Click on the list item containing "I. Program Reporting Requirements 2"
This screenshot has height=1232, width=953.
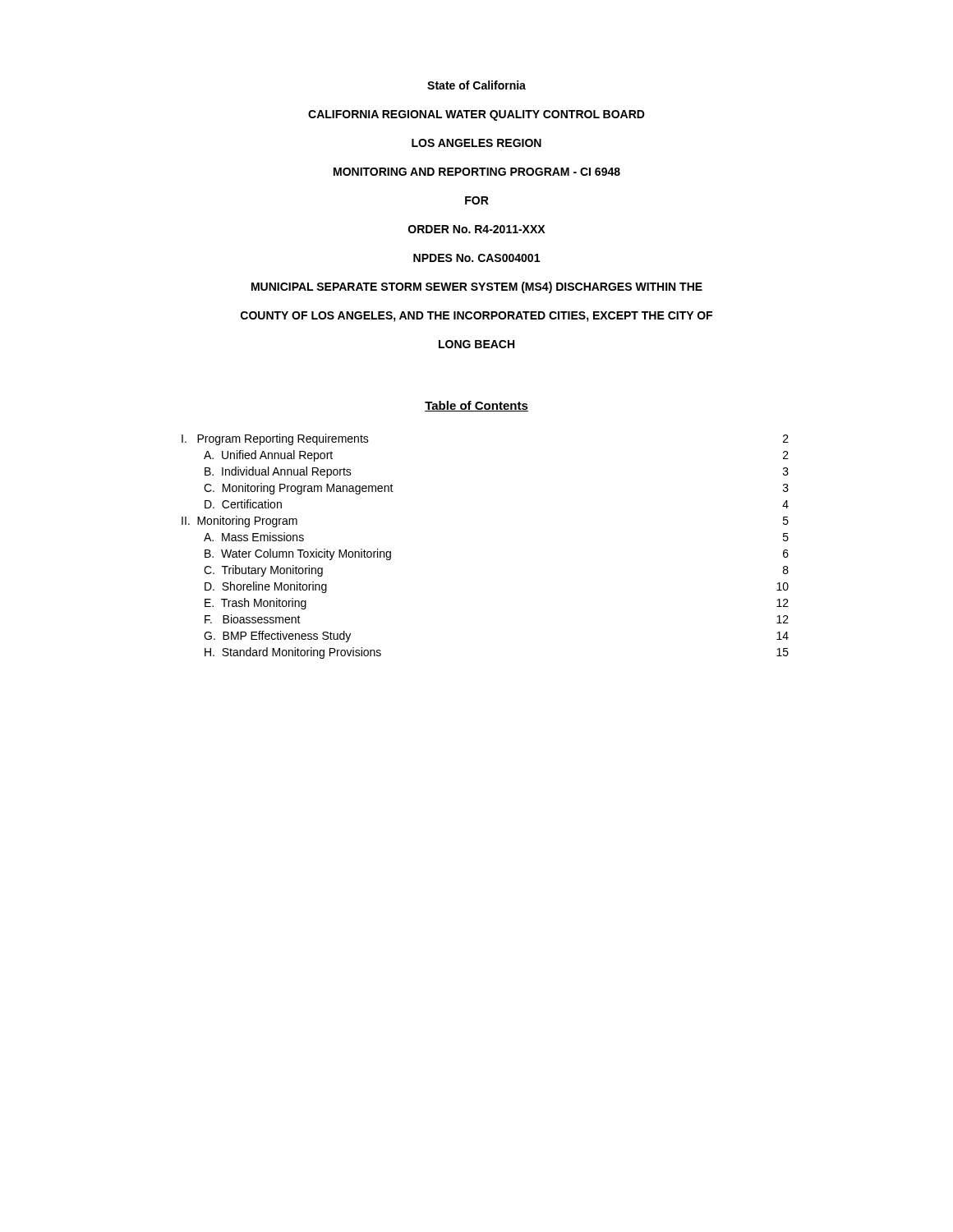coord(276,439)
